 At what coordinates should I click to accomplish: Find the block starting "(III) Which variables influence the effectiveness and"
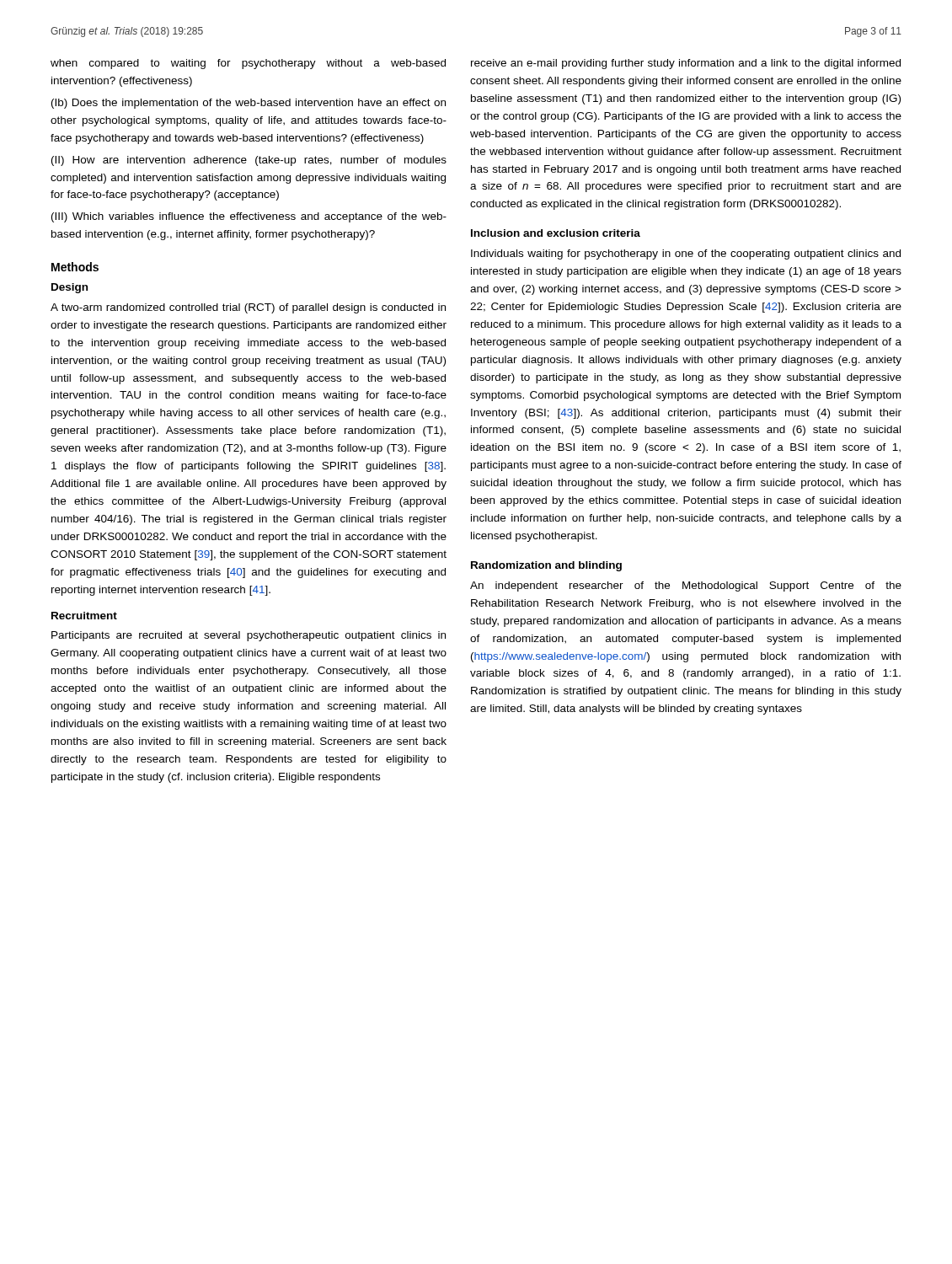point(249,225)
